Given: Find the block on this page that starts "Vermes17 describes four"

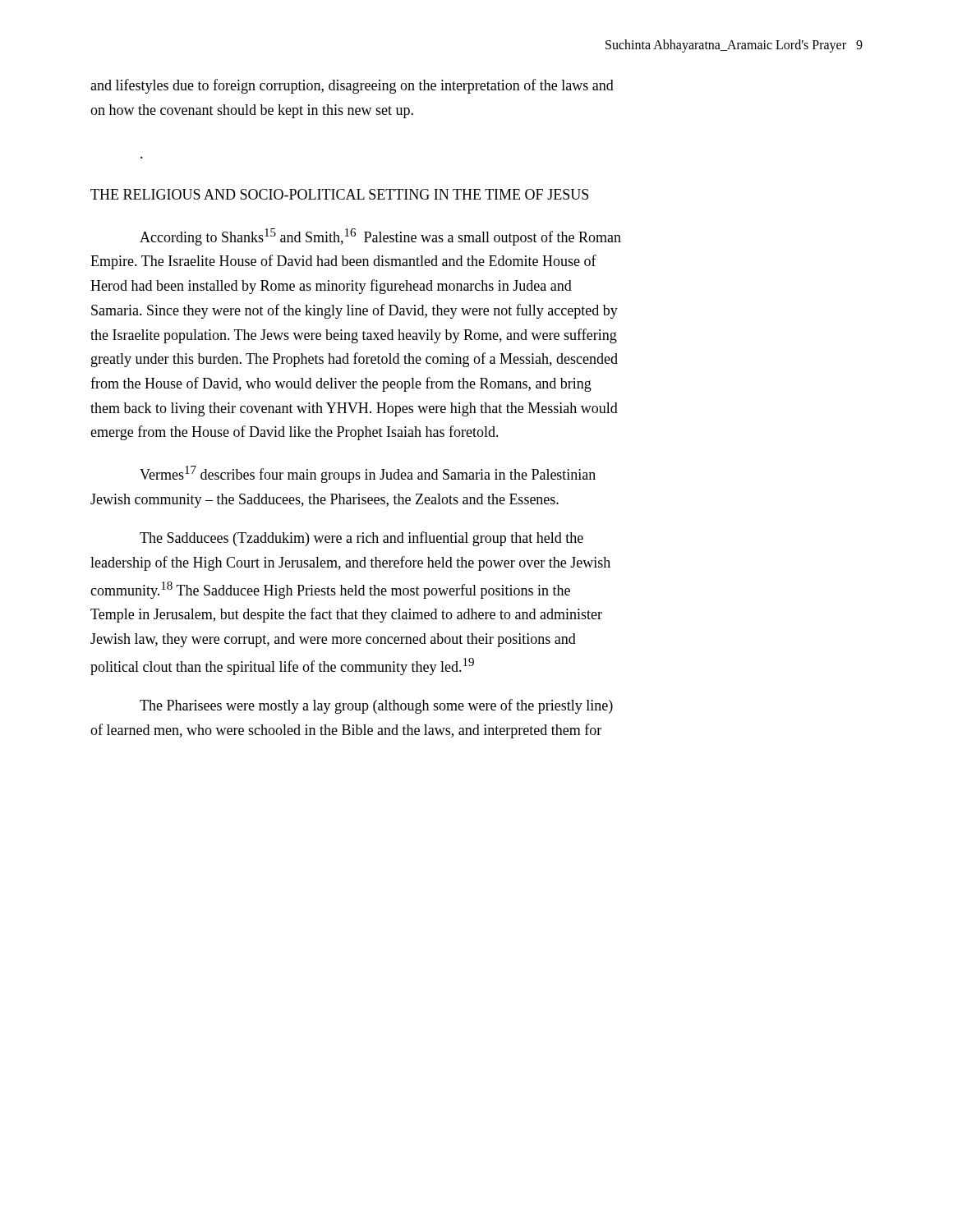Looking at the screenshot, I should point(476,486).
